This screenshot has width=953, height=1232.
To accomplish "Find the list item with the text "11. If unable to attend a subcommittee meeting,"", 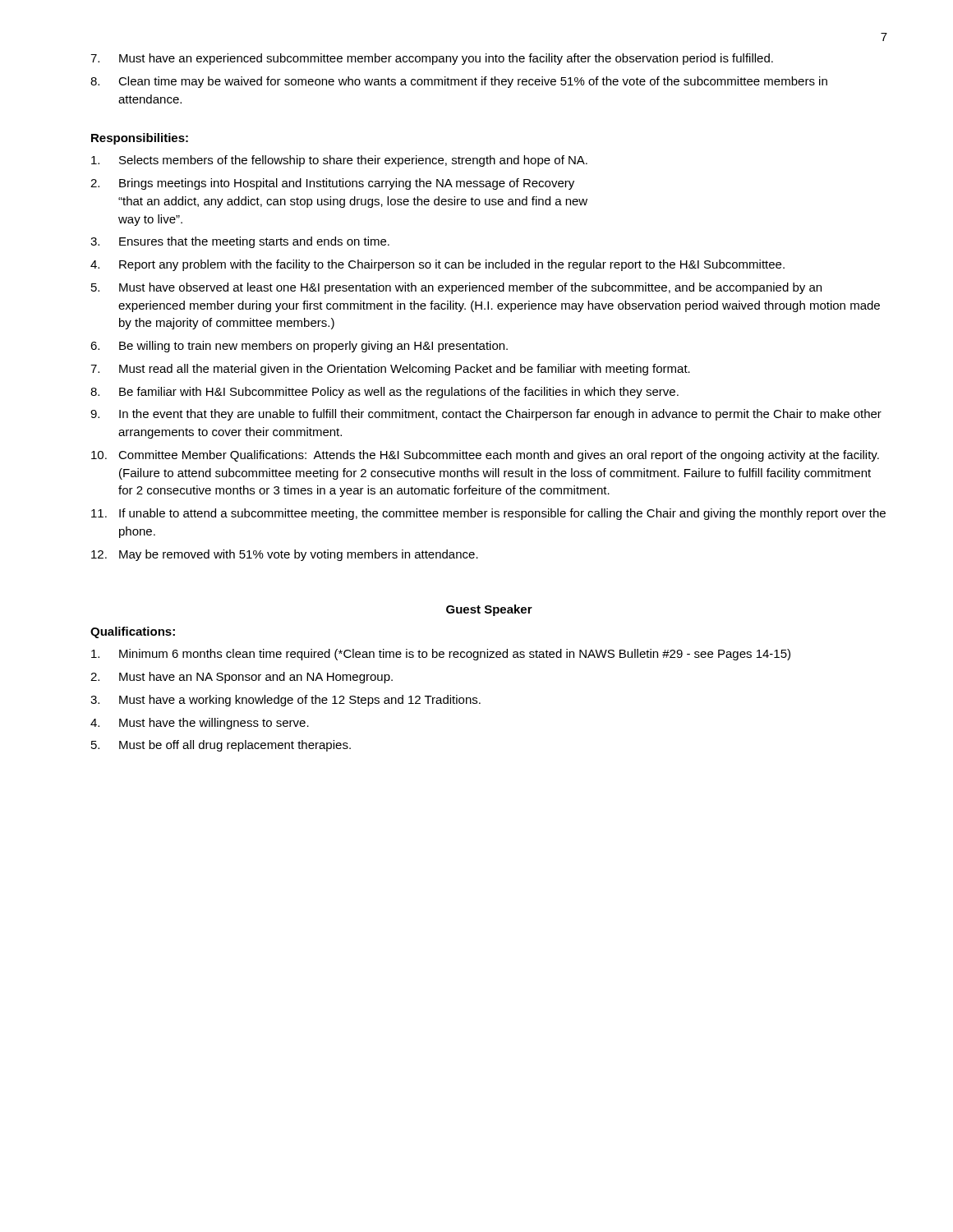I will [489, 522].
